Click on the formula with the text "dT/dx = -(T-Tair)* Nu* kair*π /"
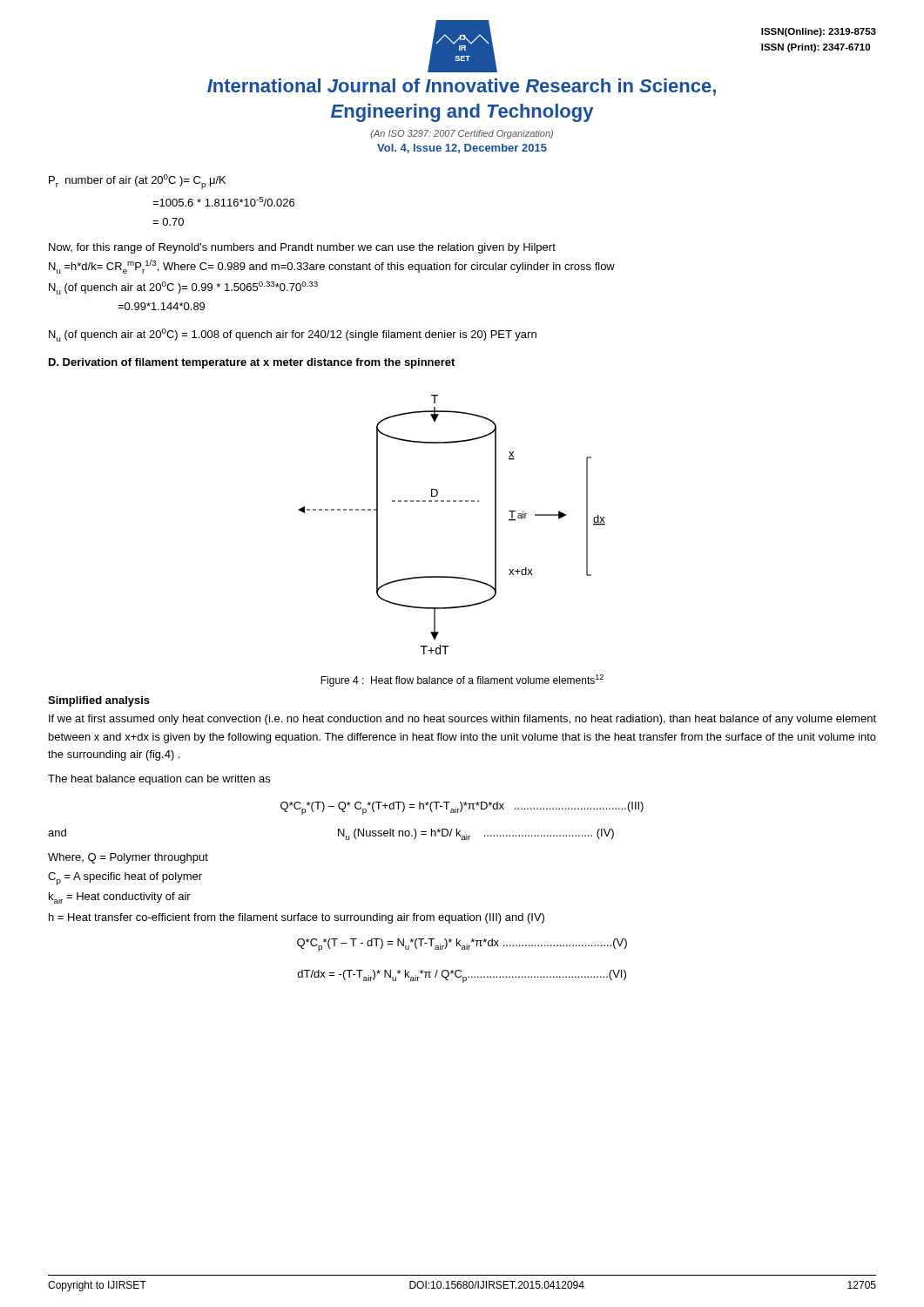 pos(462,974)
